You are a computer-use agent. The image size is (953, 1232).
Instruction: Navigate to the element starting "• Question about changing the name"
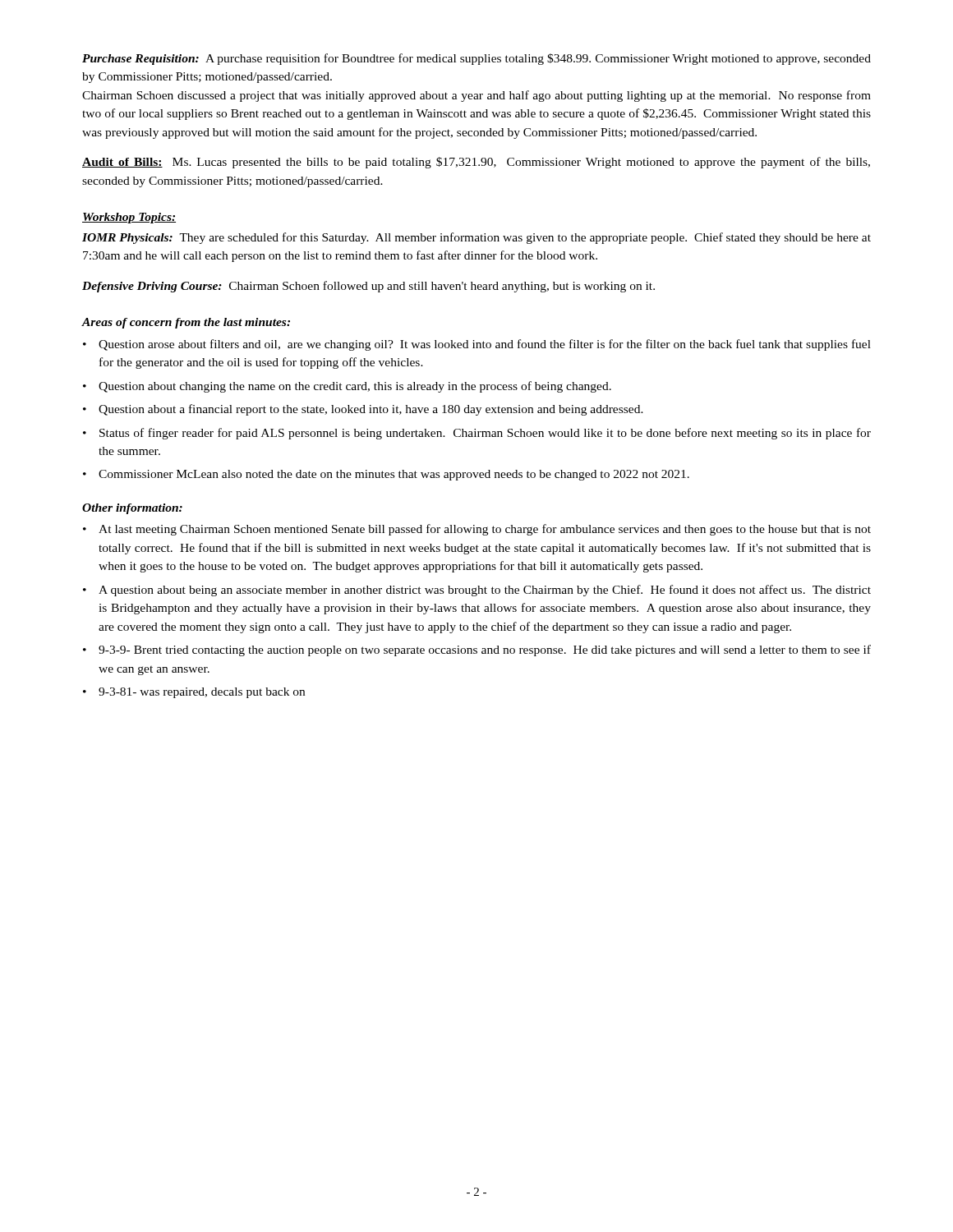point(476,386)
